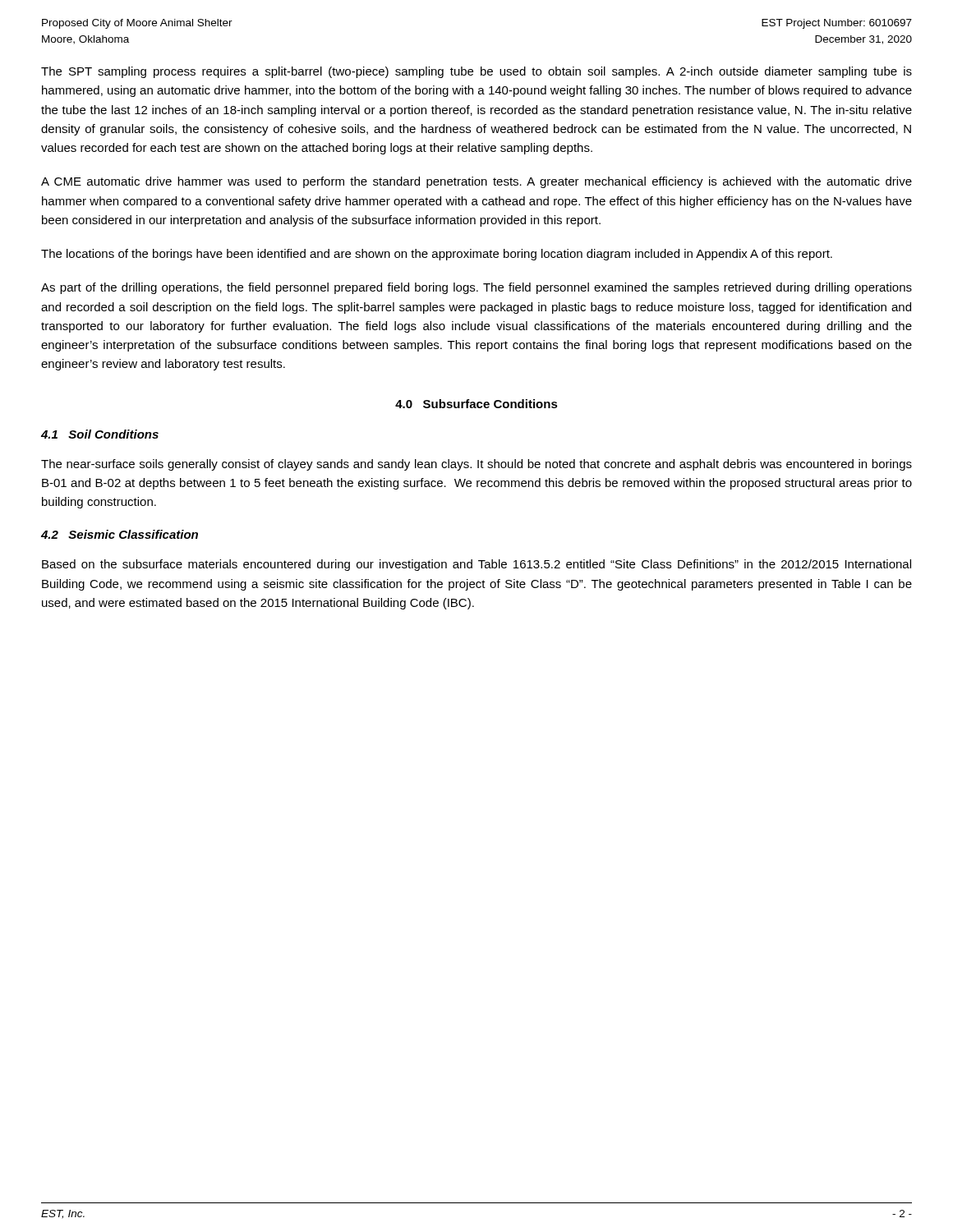This screenshot has height=1232, width=953.
Task: Point to the block beginning "The locations of the borings"
Action: [x=437, y=253]
